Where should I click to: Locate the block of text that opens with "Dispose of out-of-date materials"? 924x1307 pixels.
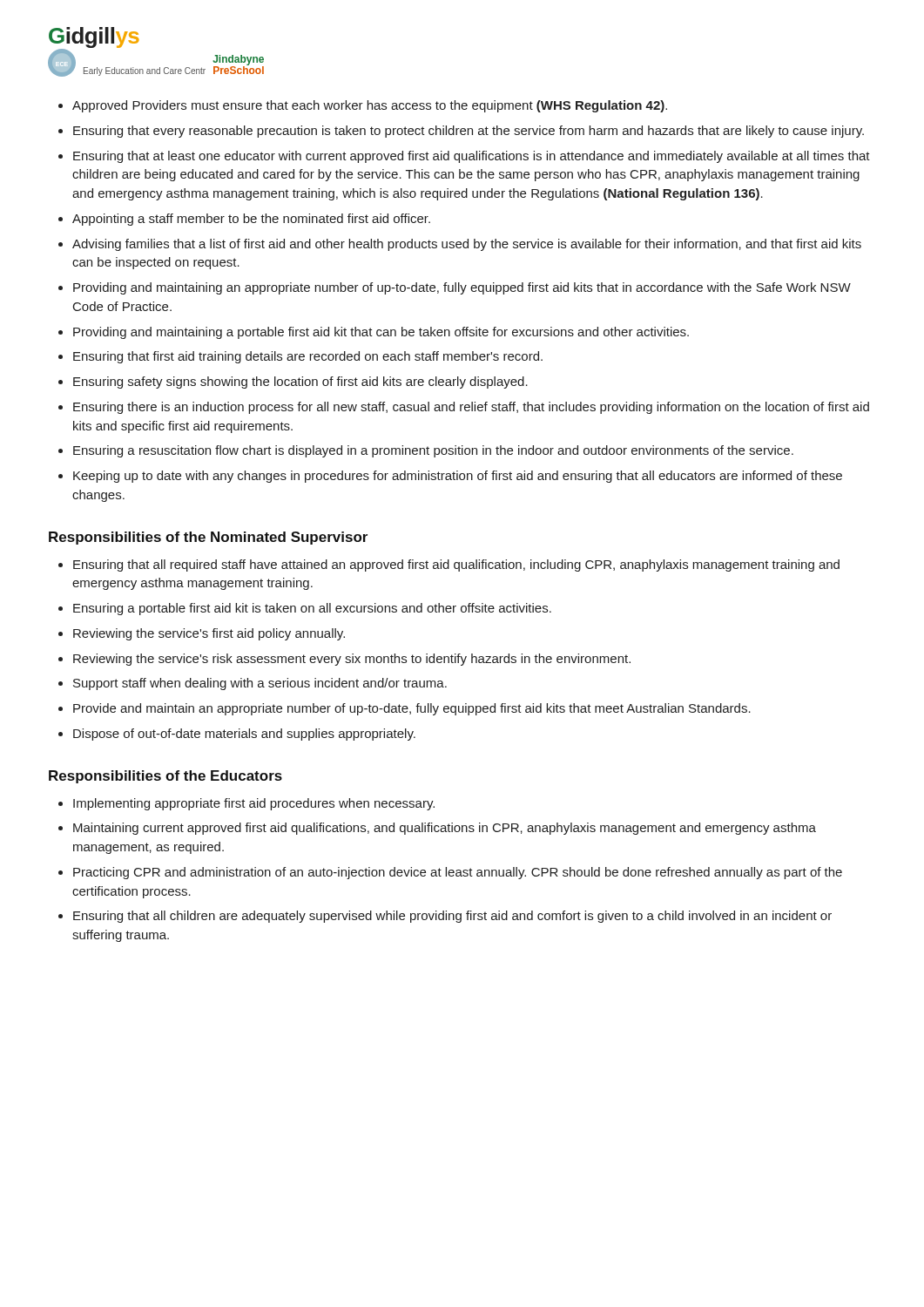pyautogui.click(x=244, y=733)
